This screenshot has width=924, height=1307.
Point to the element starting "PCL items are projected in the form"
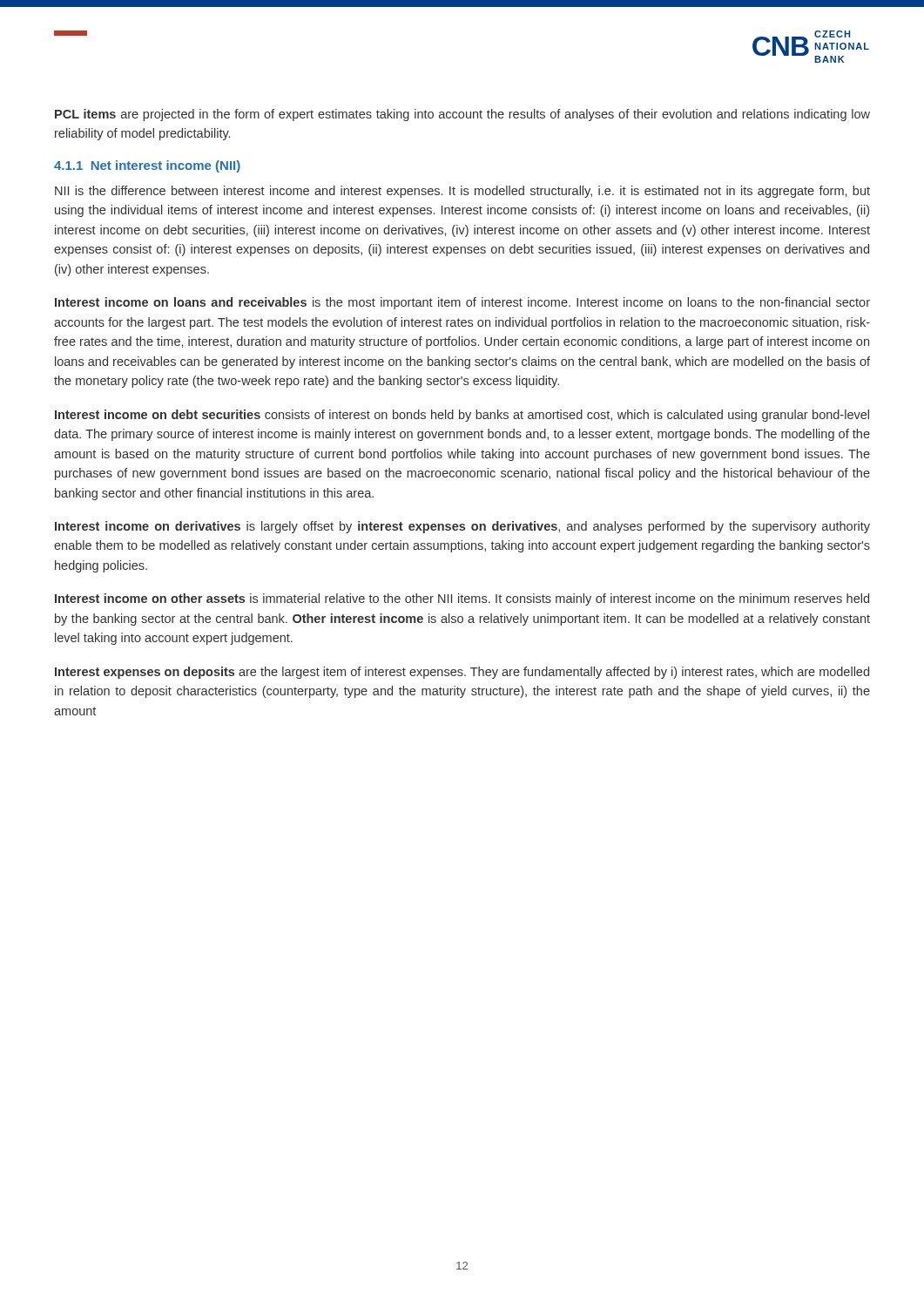tap(462, 124)
